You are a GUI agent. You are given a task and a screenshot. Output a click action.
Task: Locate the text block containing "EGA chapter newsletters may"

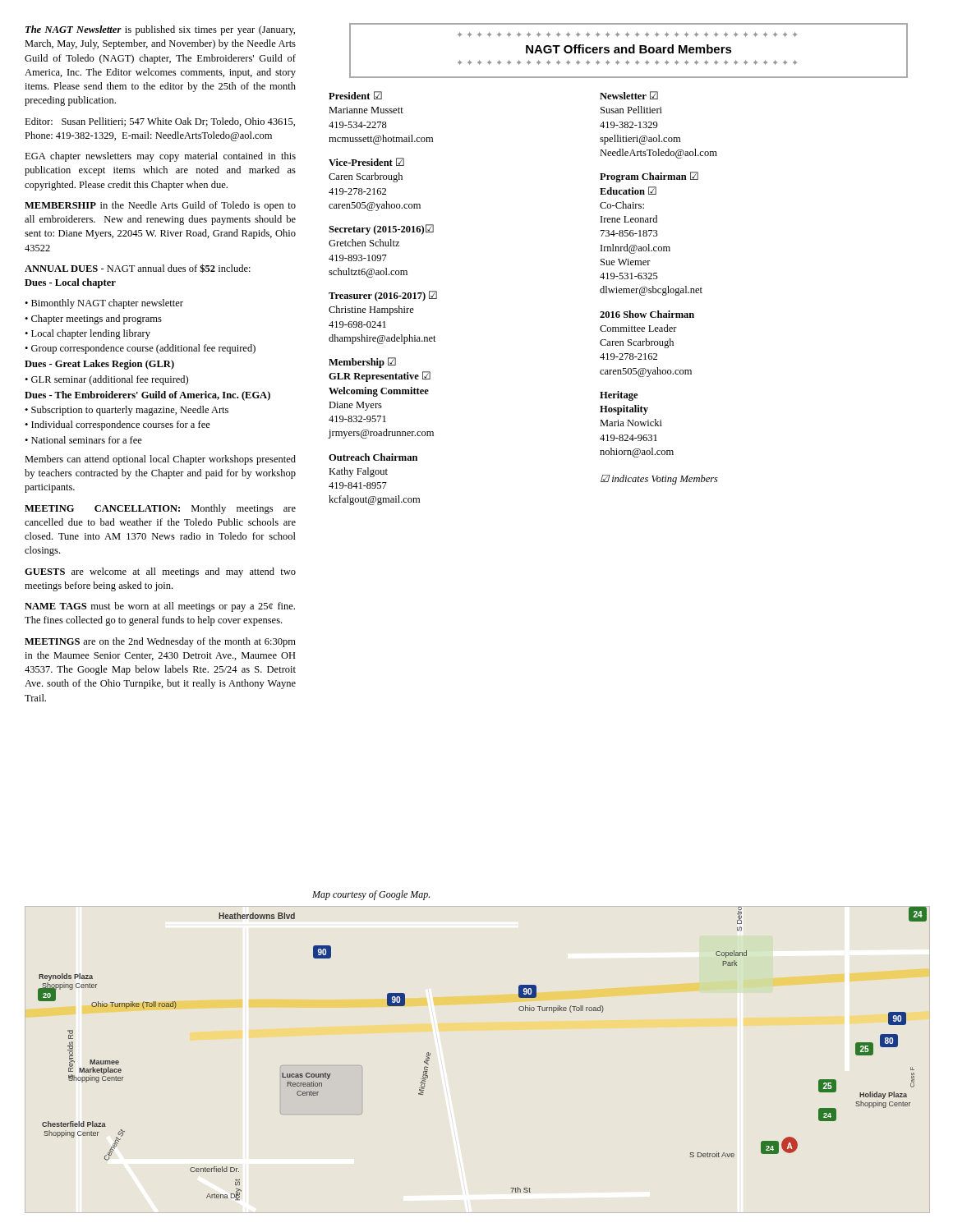[x=160, y=171]
